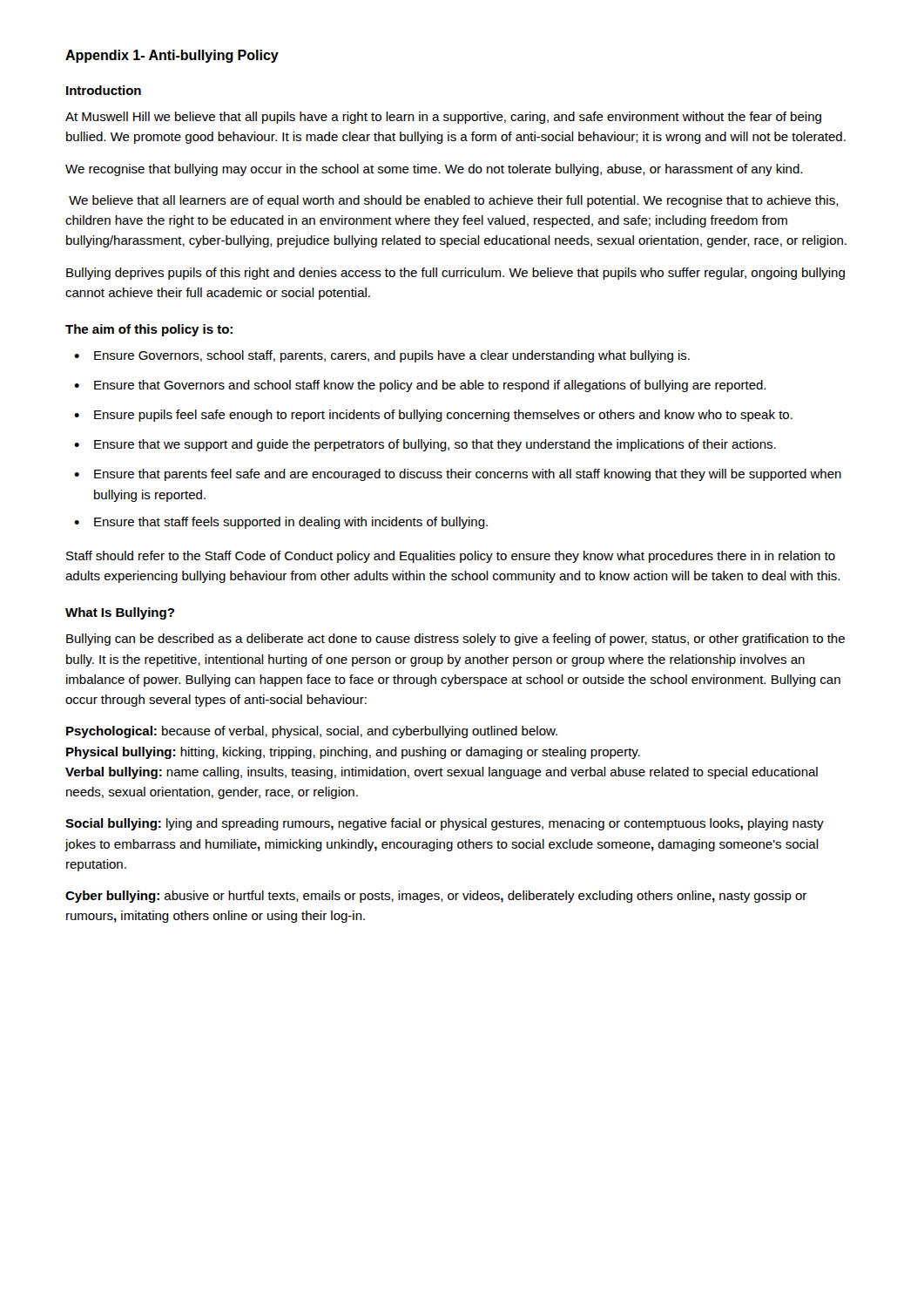The height and width of the screenshot is (1307, 924).
Task: Select the text block that reads "At Muswell Hill we believe that"
Action: pos(456,126)
